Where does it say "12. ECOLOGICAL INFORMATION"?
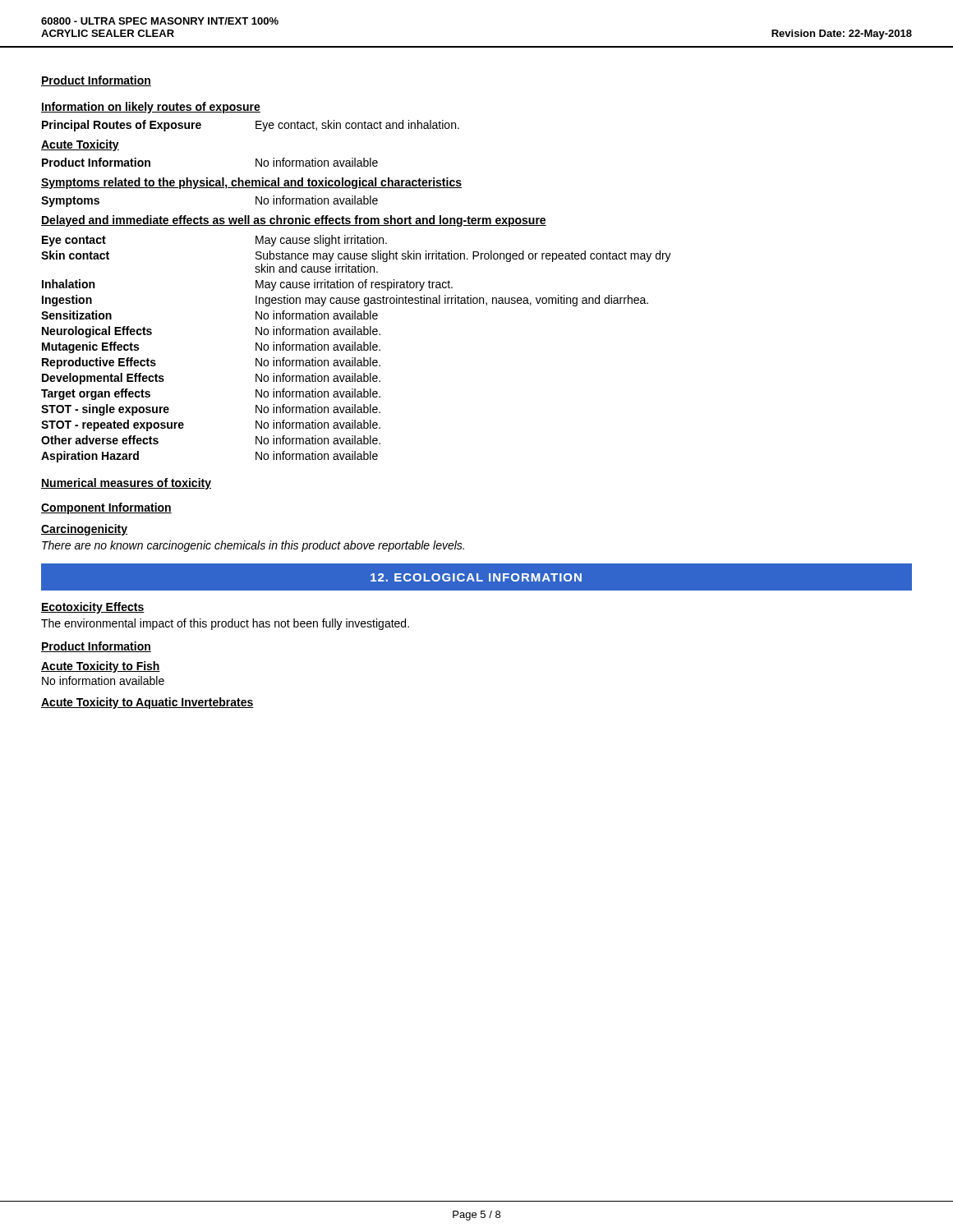953x1232 pixels. pyautogui.click(x=476, y=577)
